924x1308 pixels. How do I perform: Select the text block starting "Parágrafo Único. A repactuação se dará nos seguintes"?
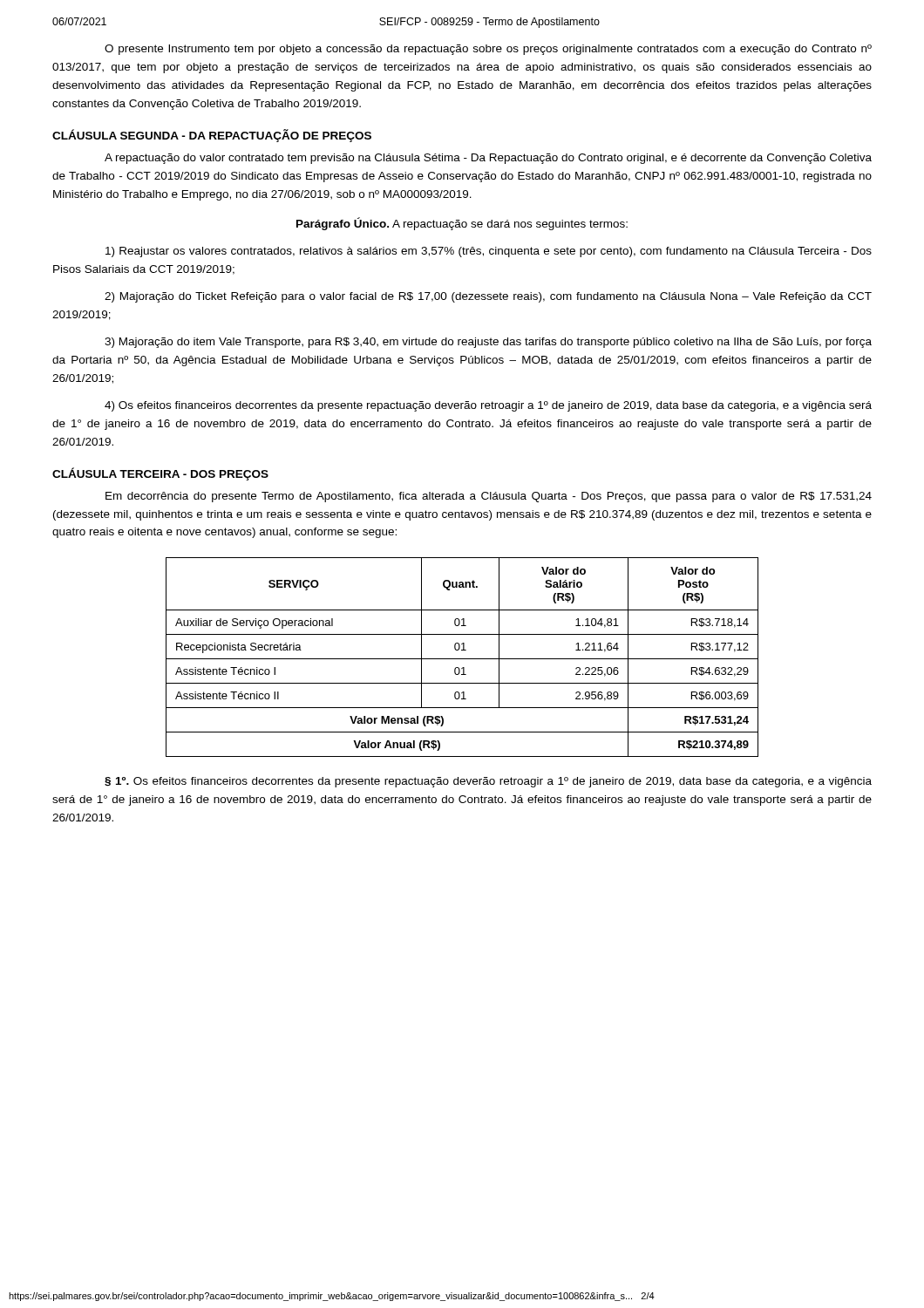(462, 224)
